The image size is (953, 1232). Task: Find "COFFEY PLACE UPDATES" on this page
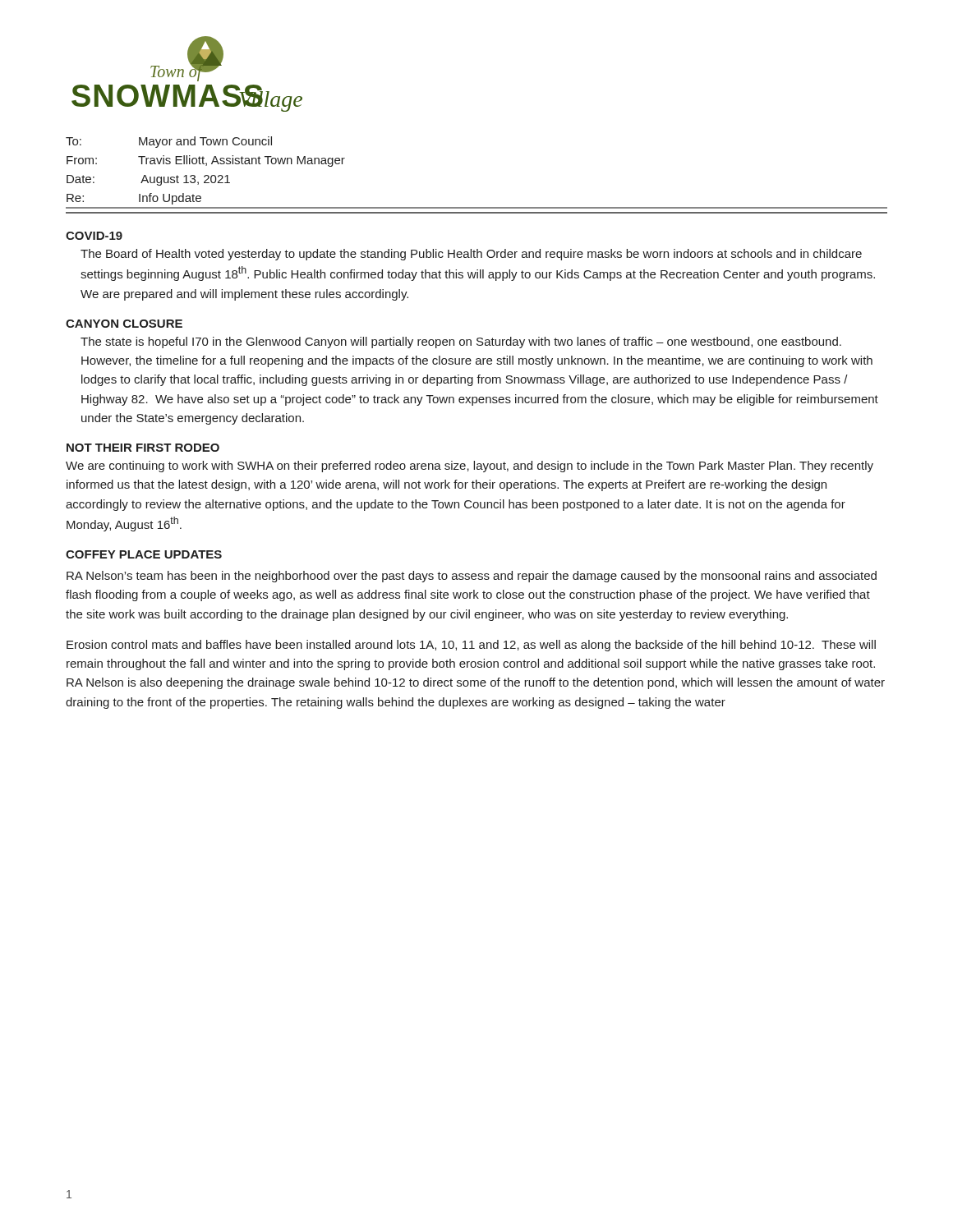(x=144, y=554)
